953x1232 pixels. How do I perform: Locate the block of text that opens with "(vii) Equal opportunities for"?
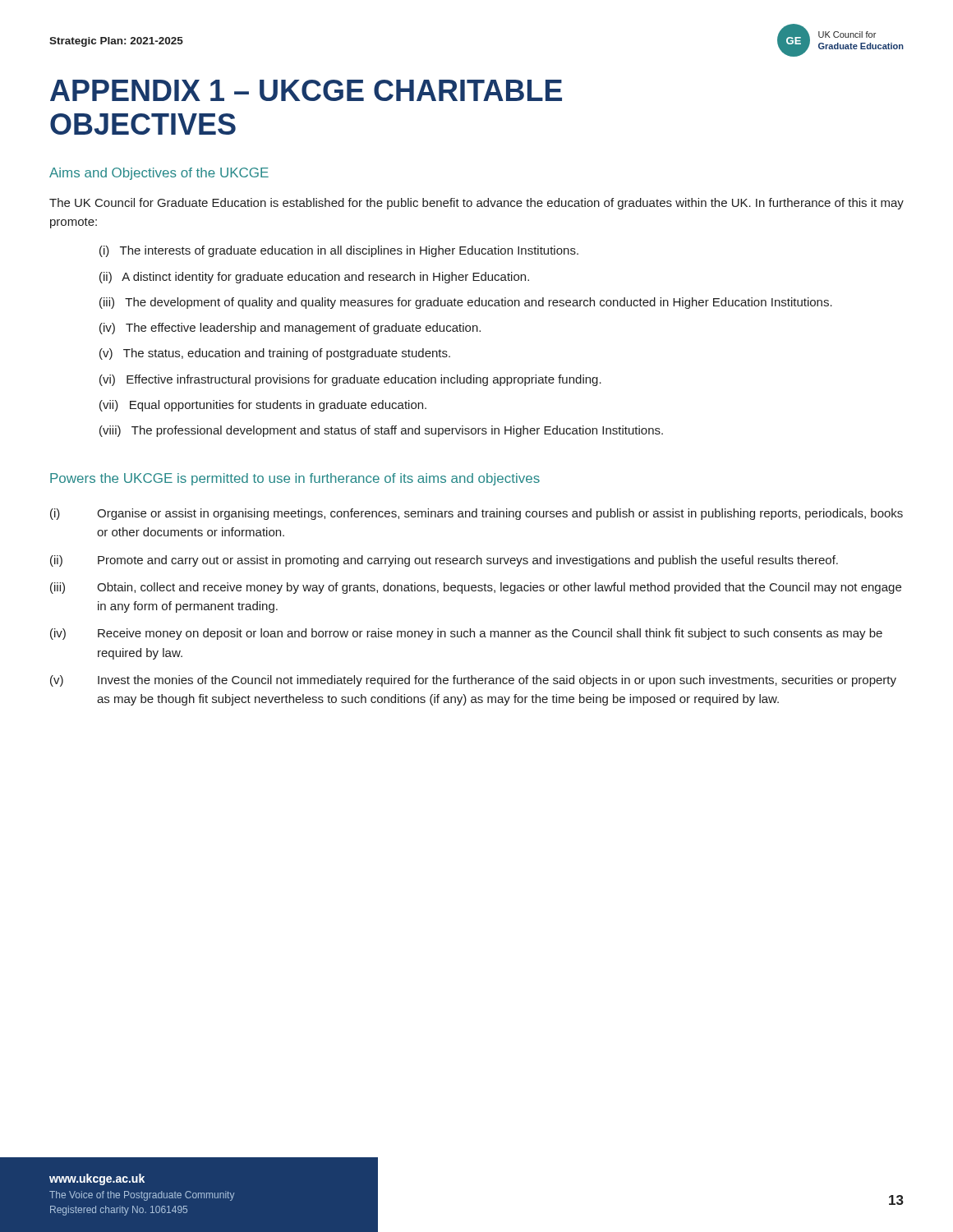263,404
